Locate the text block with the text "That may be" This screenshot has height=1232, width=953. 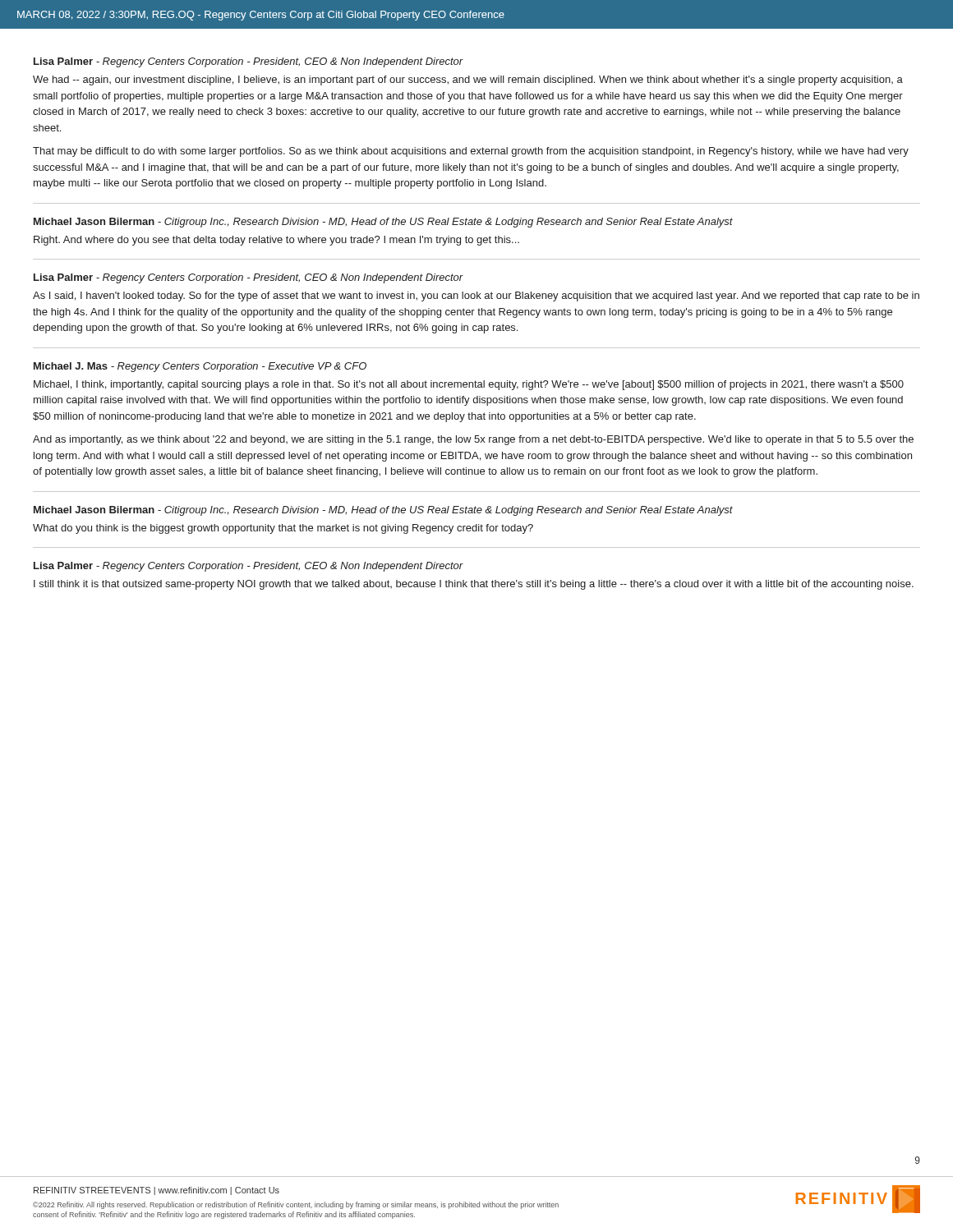click(x=471, y=167)
